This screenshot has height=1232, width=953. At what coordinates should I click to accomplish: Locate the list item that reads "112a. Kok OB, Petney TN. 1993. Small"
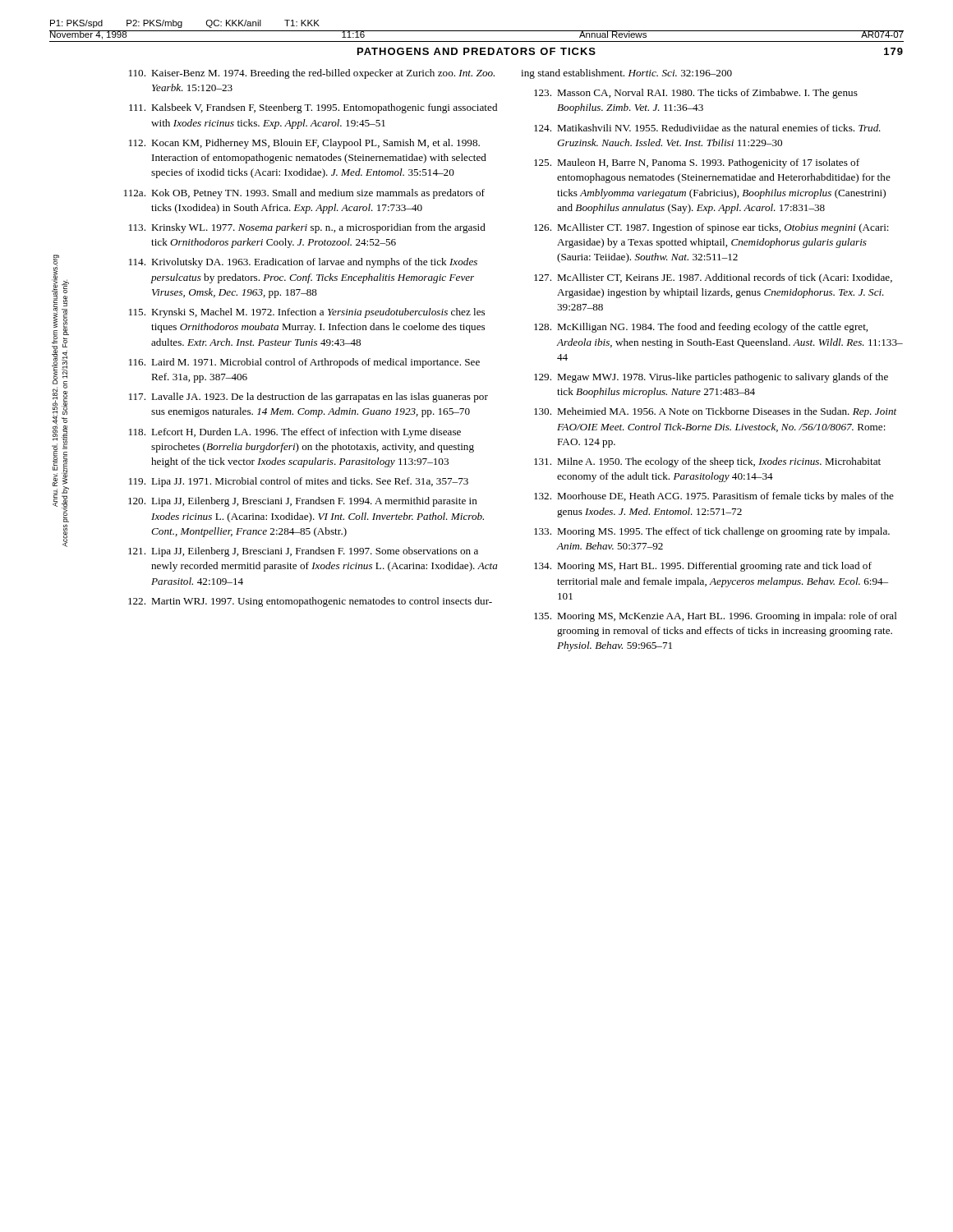306,200
